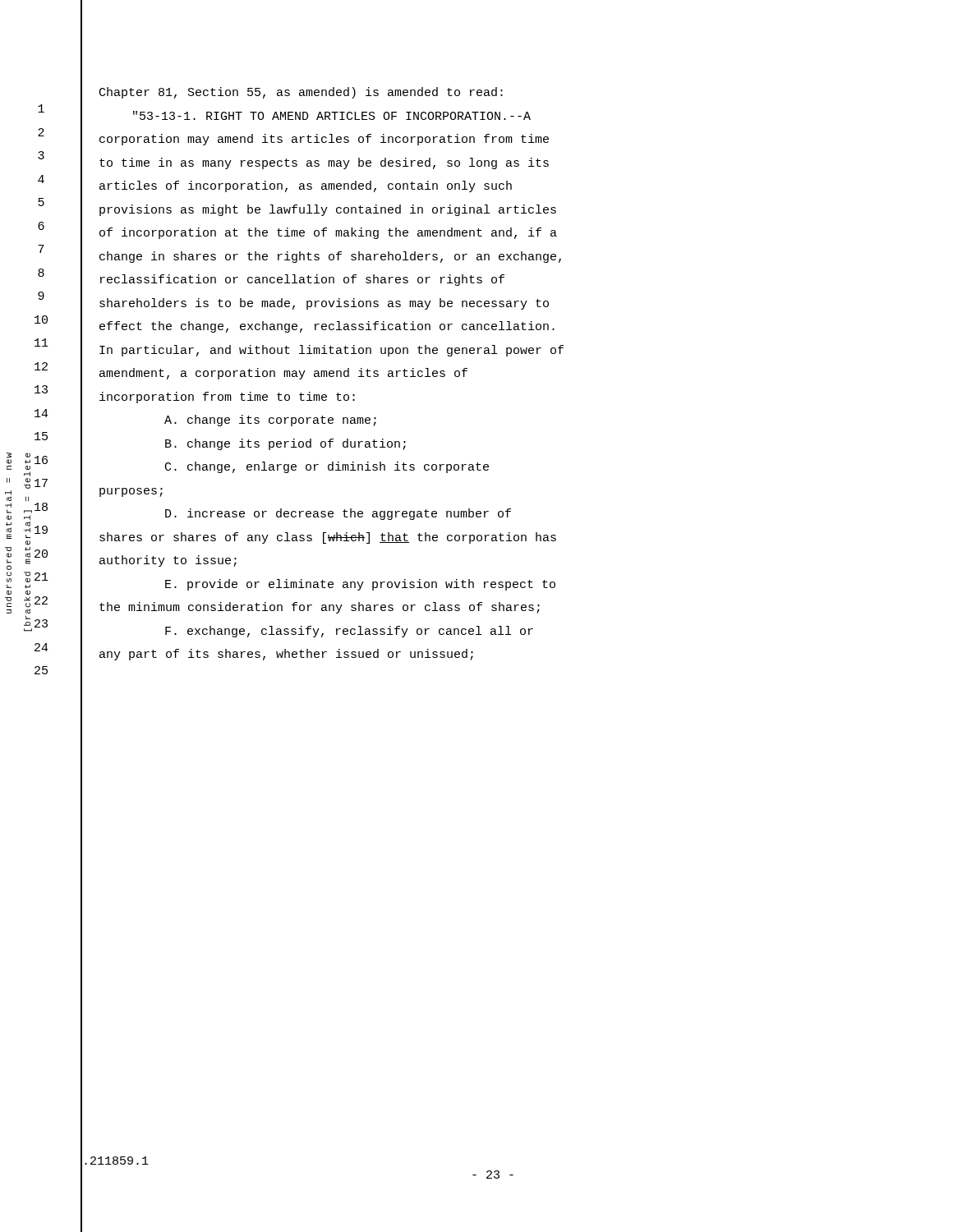Find the block on this page that starts "to time in as many respects as may"
The width and height of the screenshot is (953, 1232).
pyautogui.click(x=324, y=163)
